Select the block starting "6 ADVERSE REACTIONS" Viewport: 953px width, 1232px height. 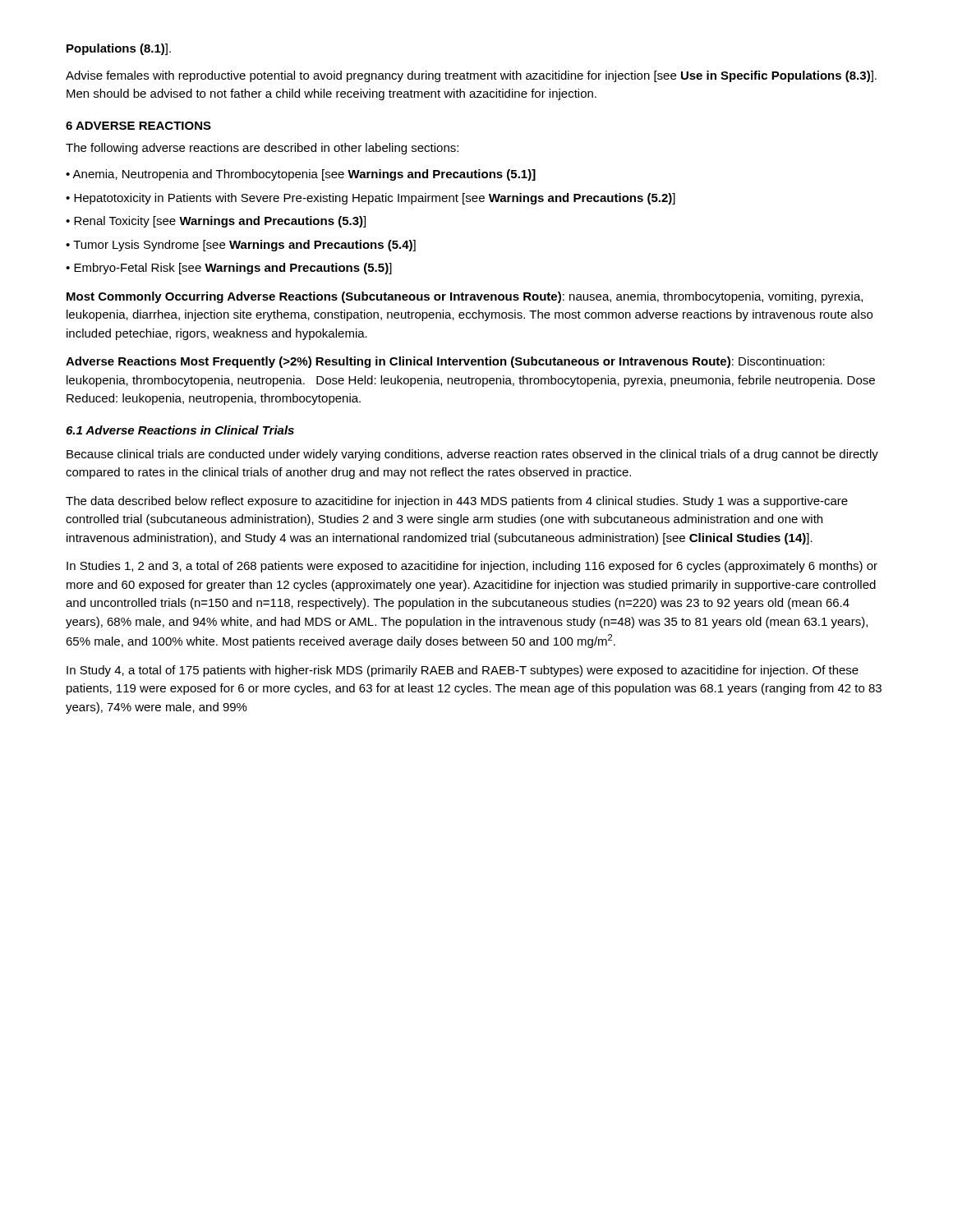tap(138, 125)
